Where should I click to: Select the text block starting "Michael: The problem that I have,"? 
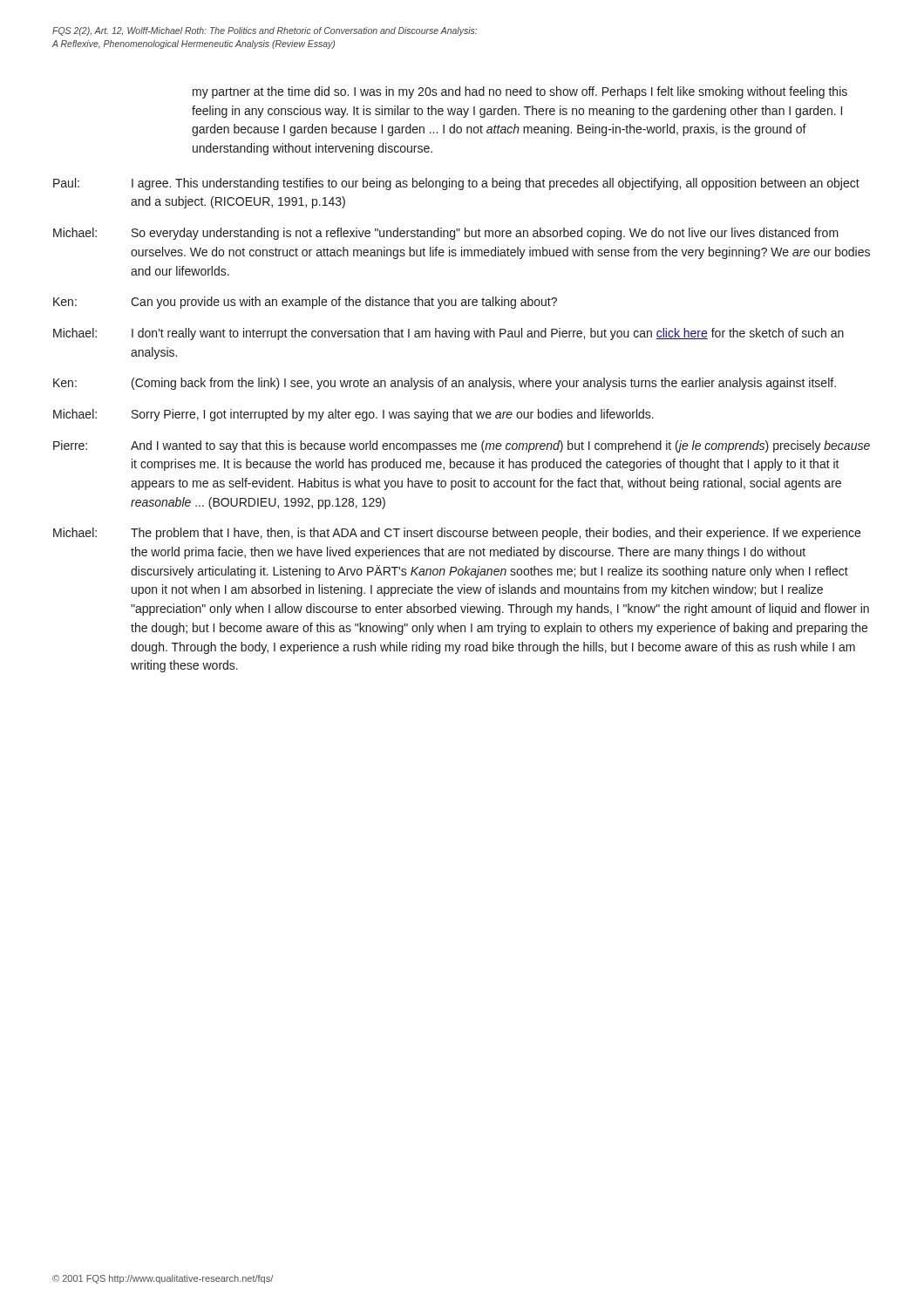pyautogui.click(x=462, y=600)
